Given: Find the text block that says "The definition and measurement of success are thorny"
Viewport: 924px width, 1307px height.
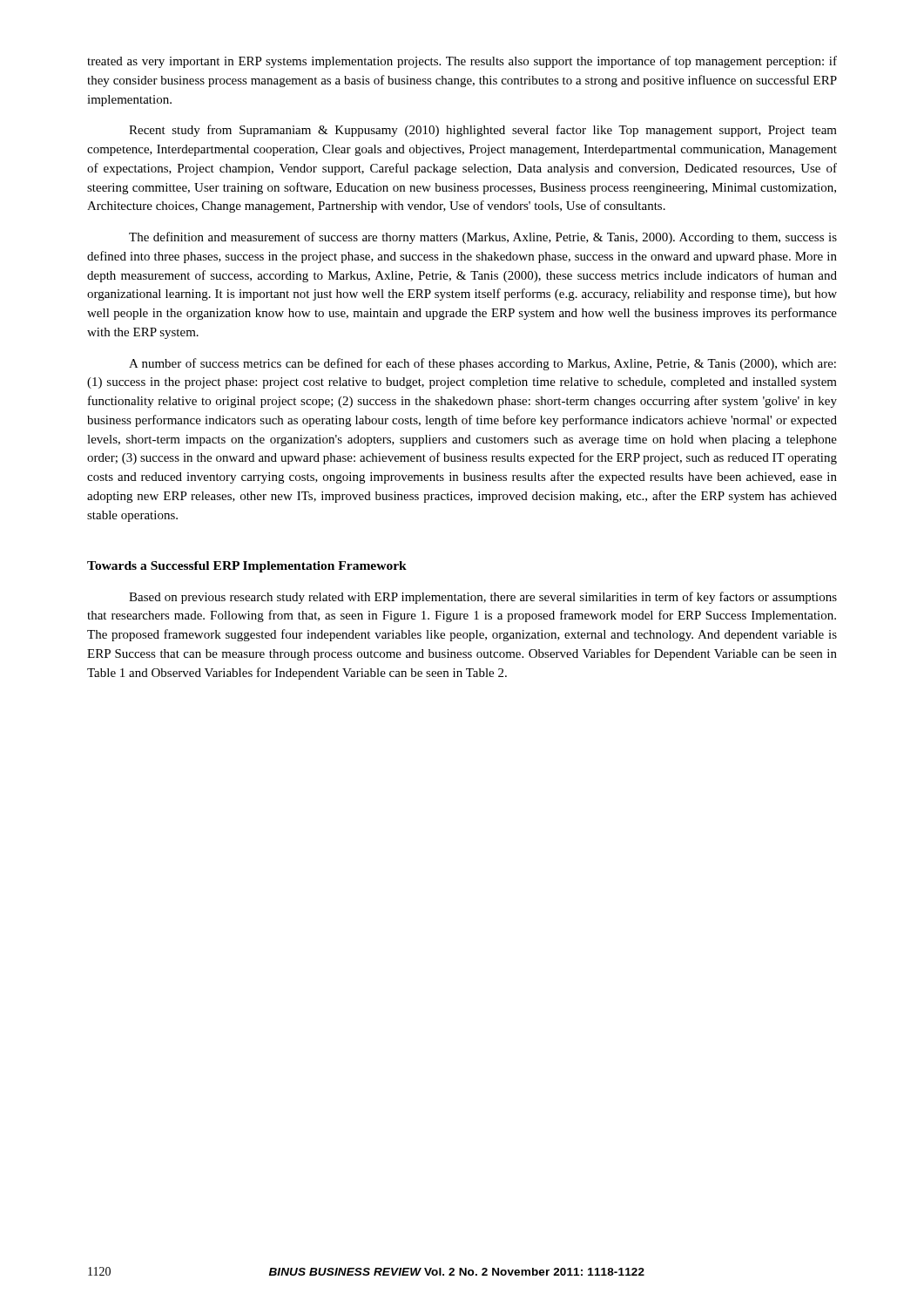Looking at the screenshot, I should point(462,285).
